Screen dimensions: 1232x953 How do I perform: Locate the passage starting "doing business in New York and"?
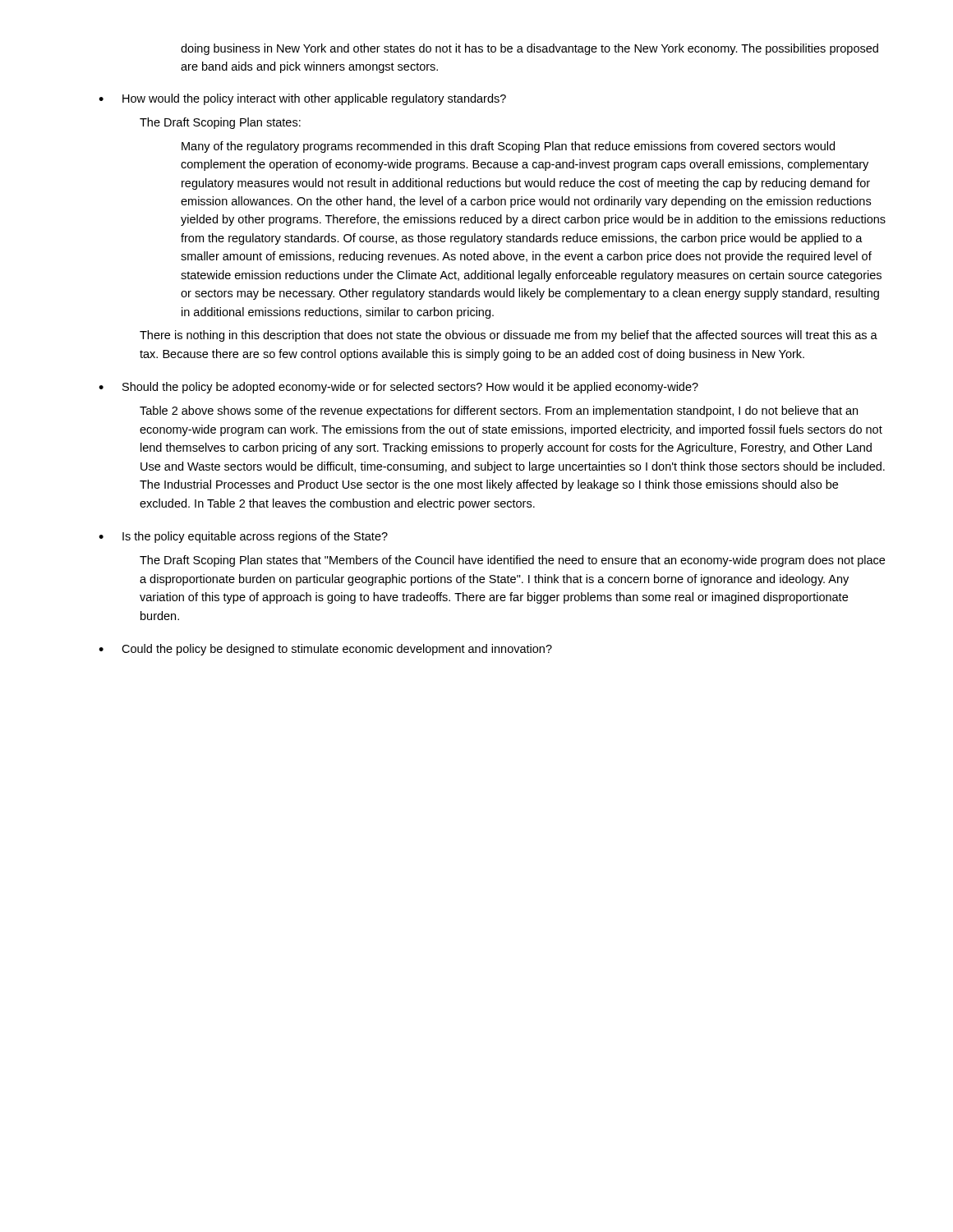click(530, 58)
